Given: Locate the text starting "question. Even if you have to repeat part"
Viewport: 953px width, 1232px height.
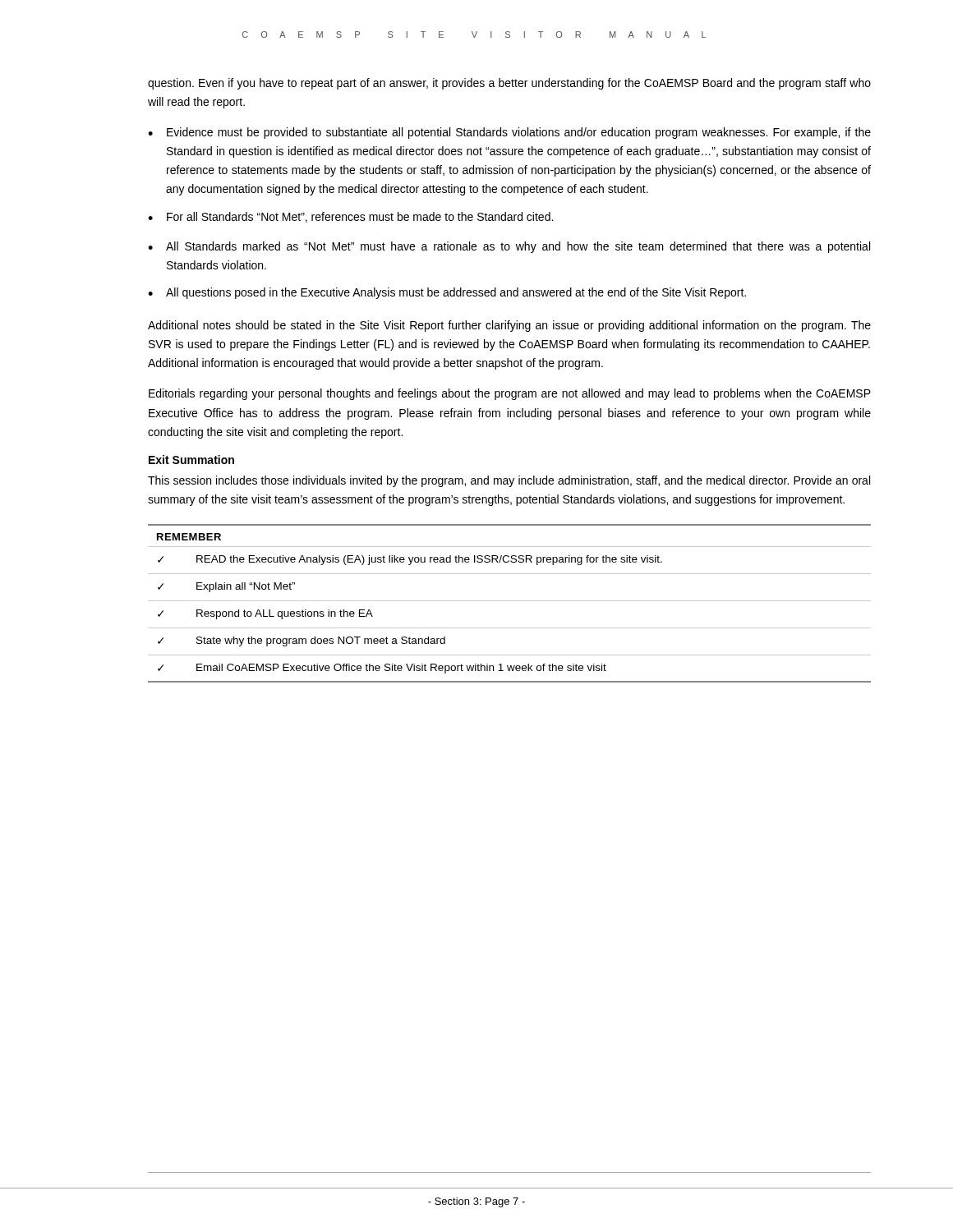Looking at the screenshot, I should tap(509, 92).
